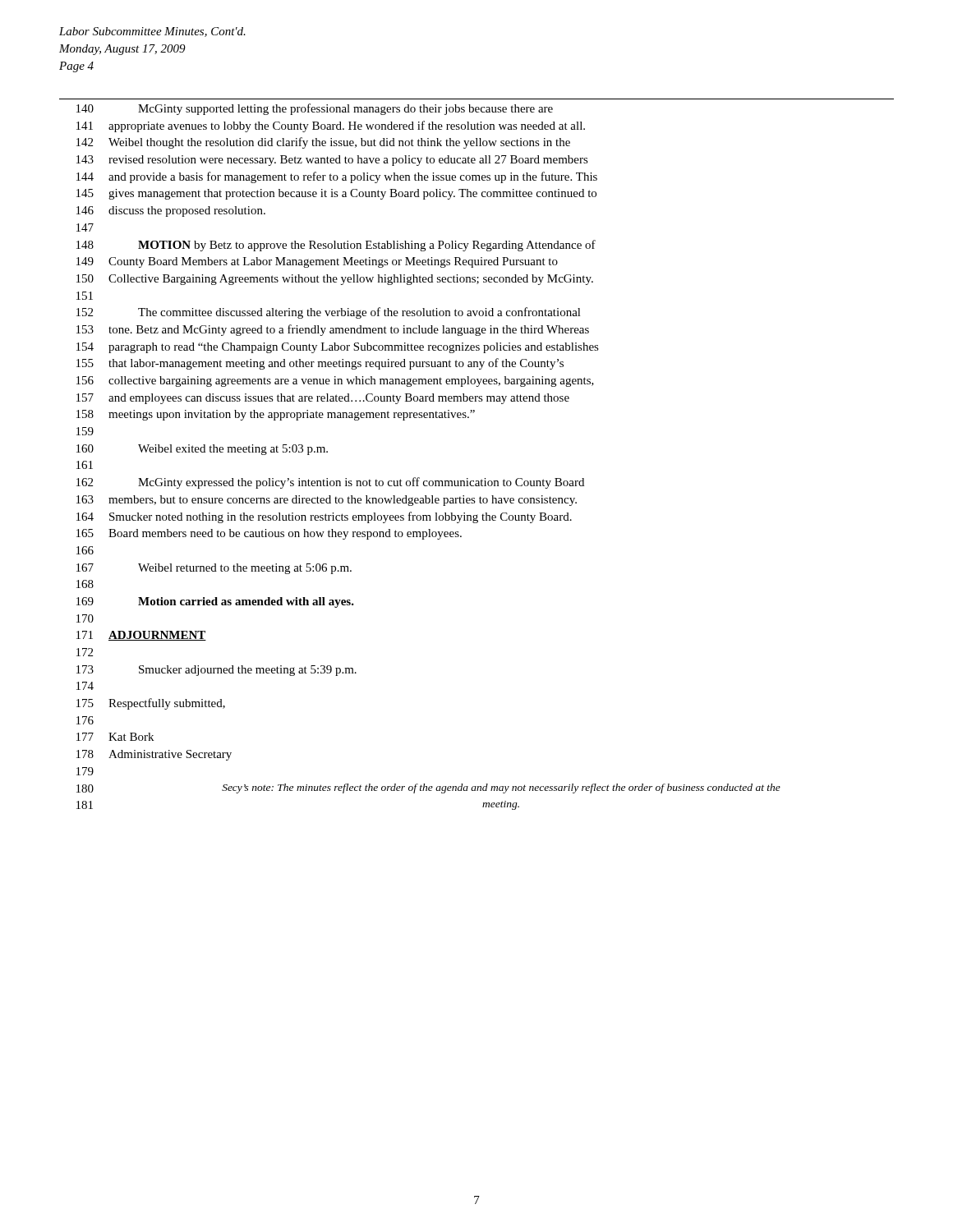The height and width of the screenshot is (1232, 953).
Task: Find the text block containing "140 McGinty supported letting the"
Action: (476, 168)
